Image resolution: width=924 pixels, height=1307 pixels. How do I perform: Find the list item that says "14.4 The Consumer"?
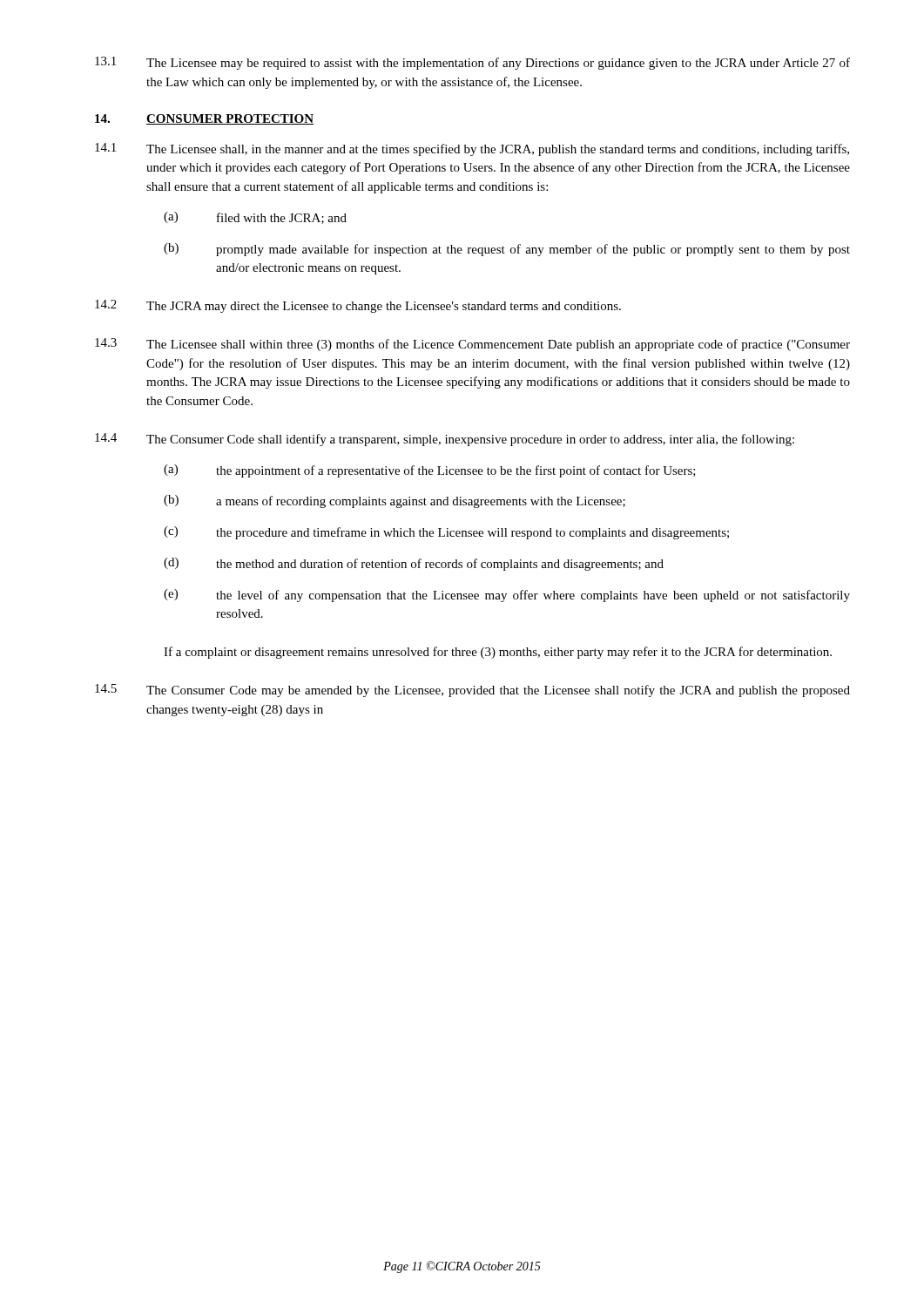coord(472,440)
